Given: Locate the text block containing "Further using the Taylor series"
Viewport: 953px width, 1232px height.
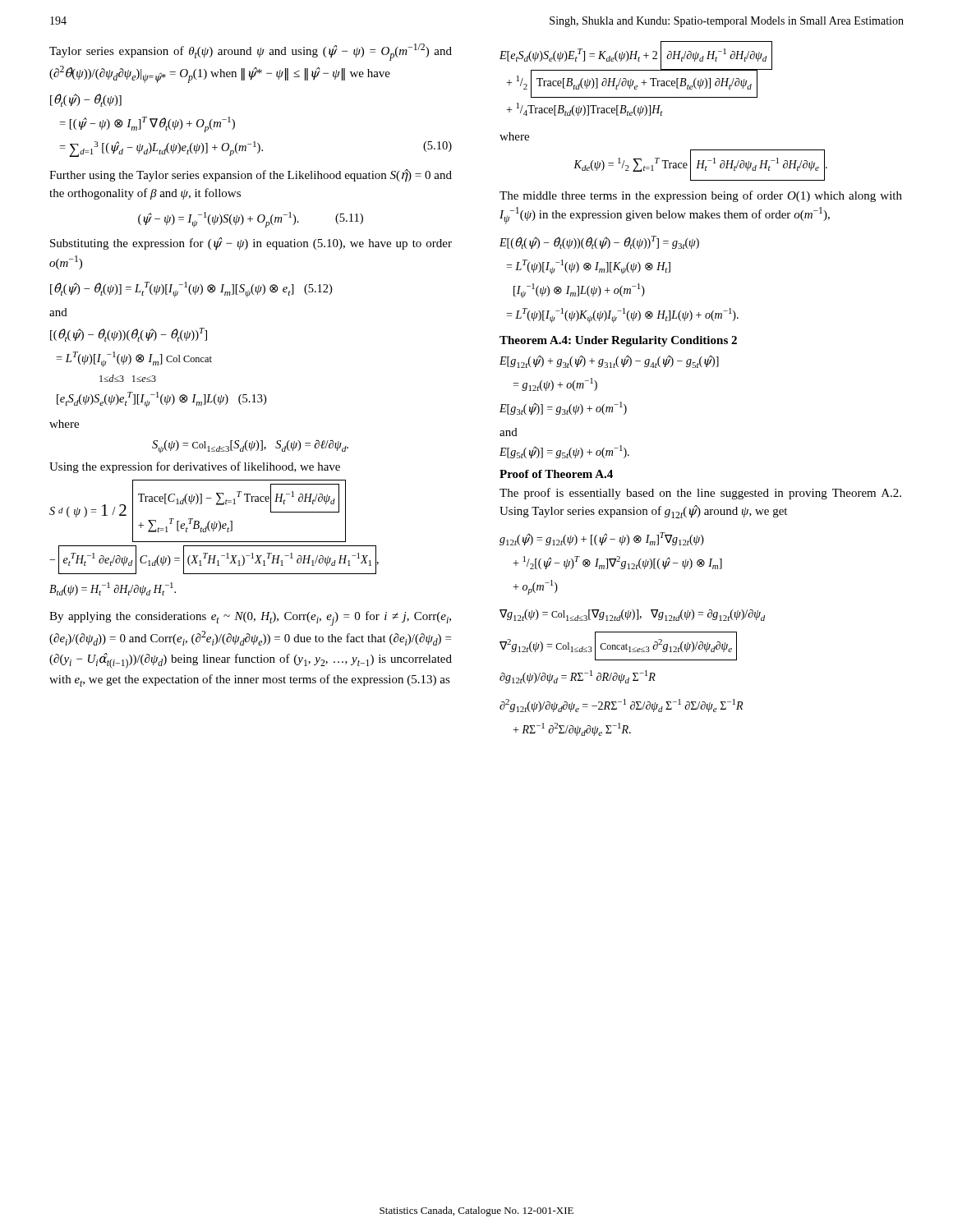Looking at the screenshot, I should point(251,184).
